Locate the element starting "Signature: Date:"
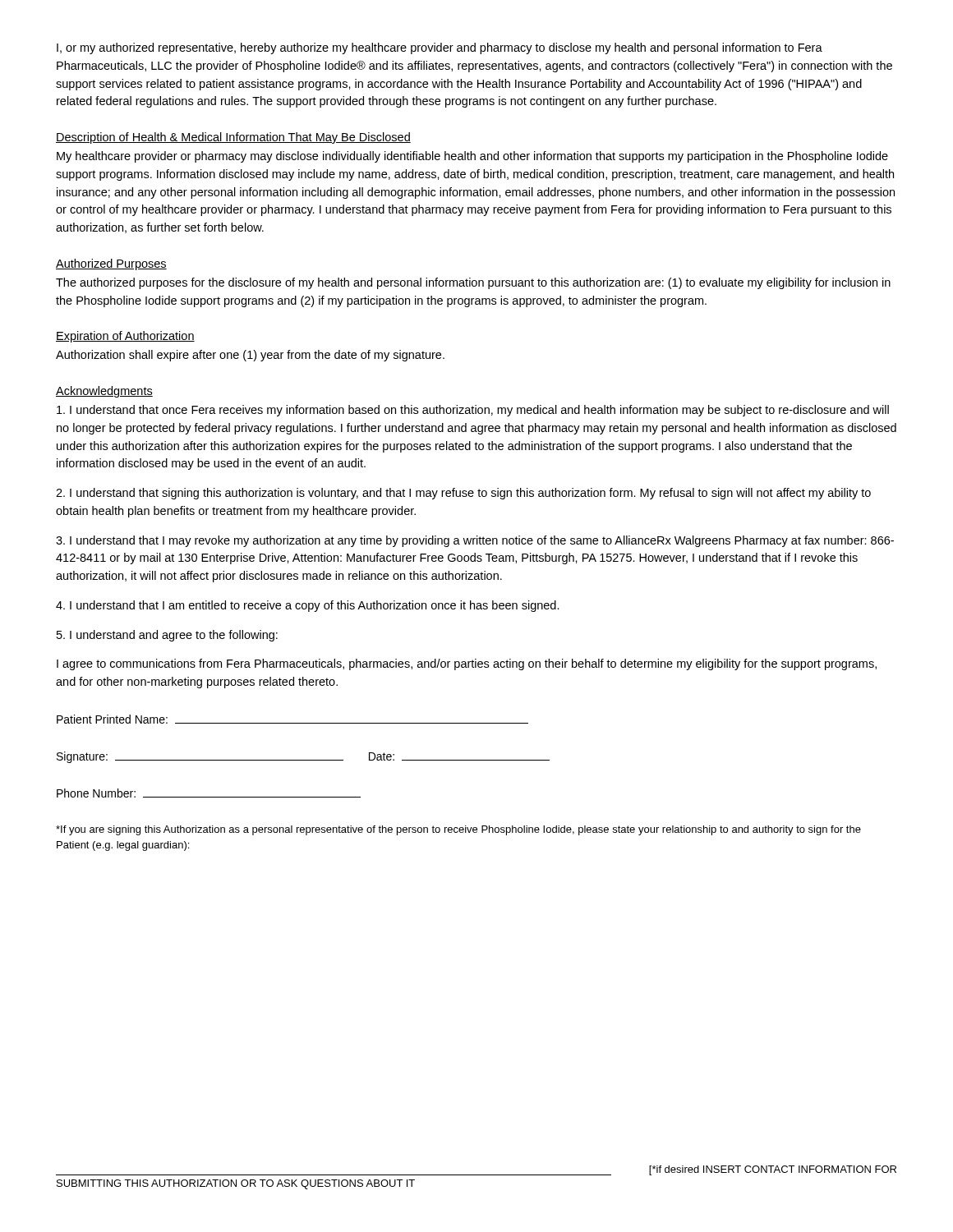 [x=303, y=757]
